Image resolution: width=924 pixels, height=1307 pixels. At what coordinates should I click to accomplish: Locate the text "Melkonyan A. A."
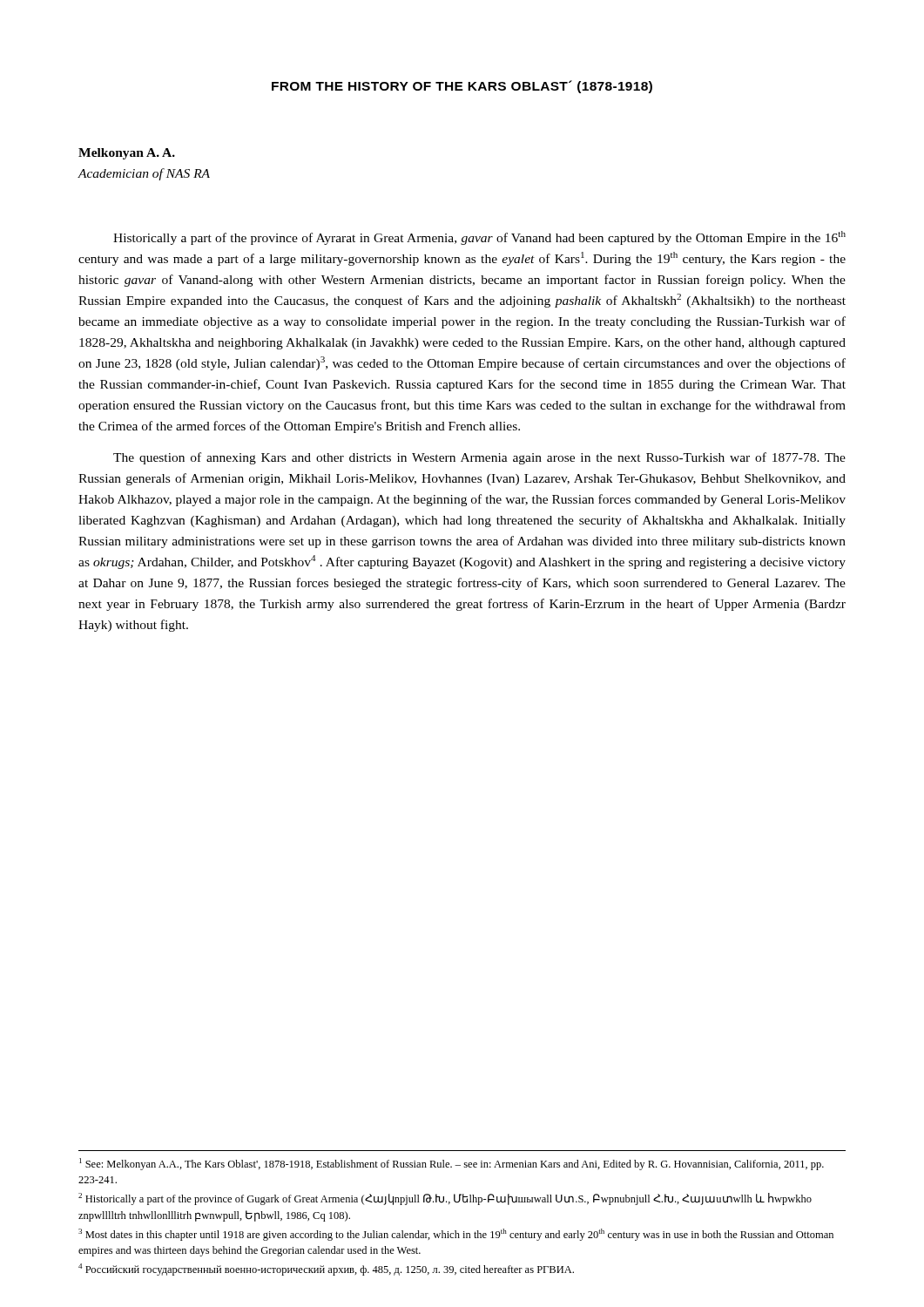coord(127,152)
